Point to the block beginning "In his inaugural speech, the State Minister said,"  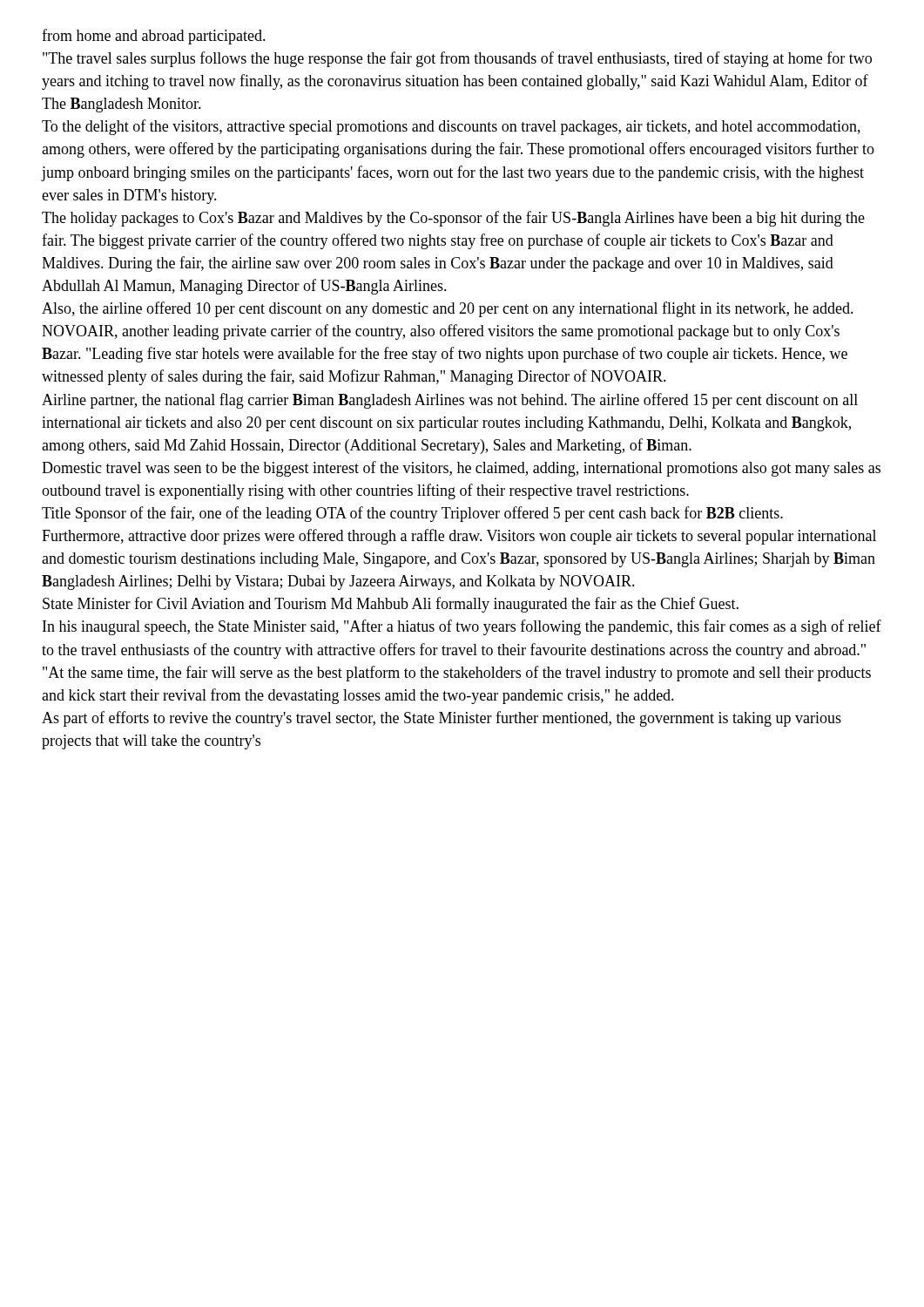[462, 638]
